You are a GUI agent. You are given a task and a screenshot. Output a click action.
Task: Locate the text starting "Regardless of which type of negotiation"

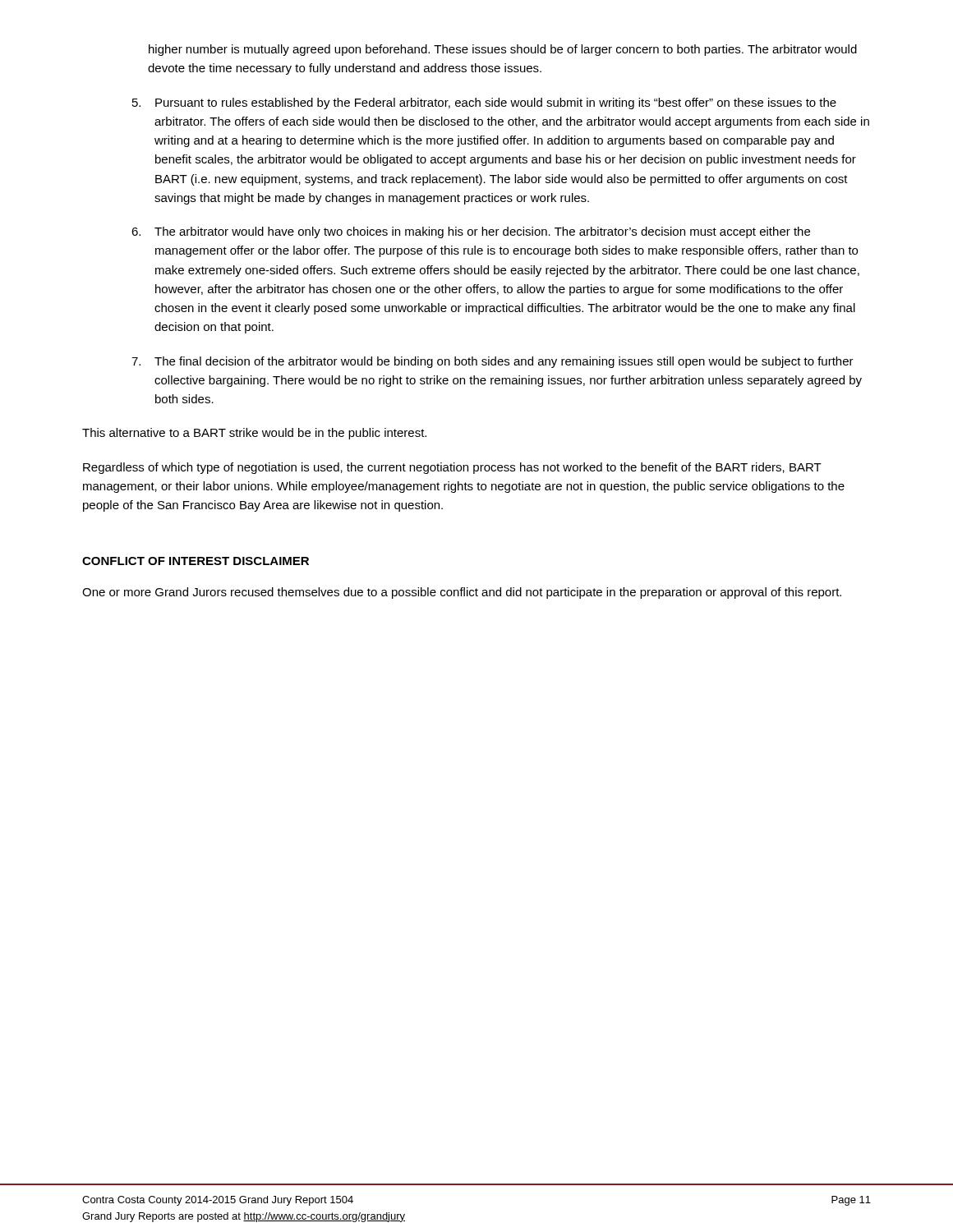coord(463,486)
